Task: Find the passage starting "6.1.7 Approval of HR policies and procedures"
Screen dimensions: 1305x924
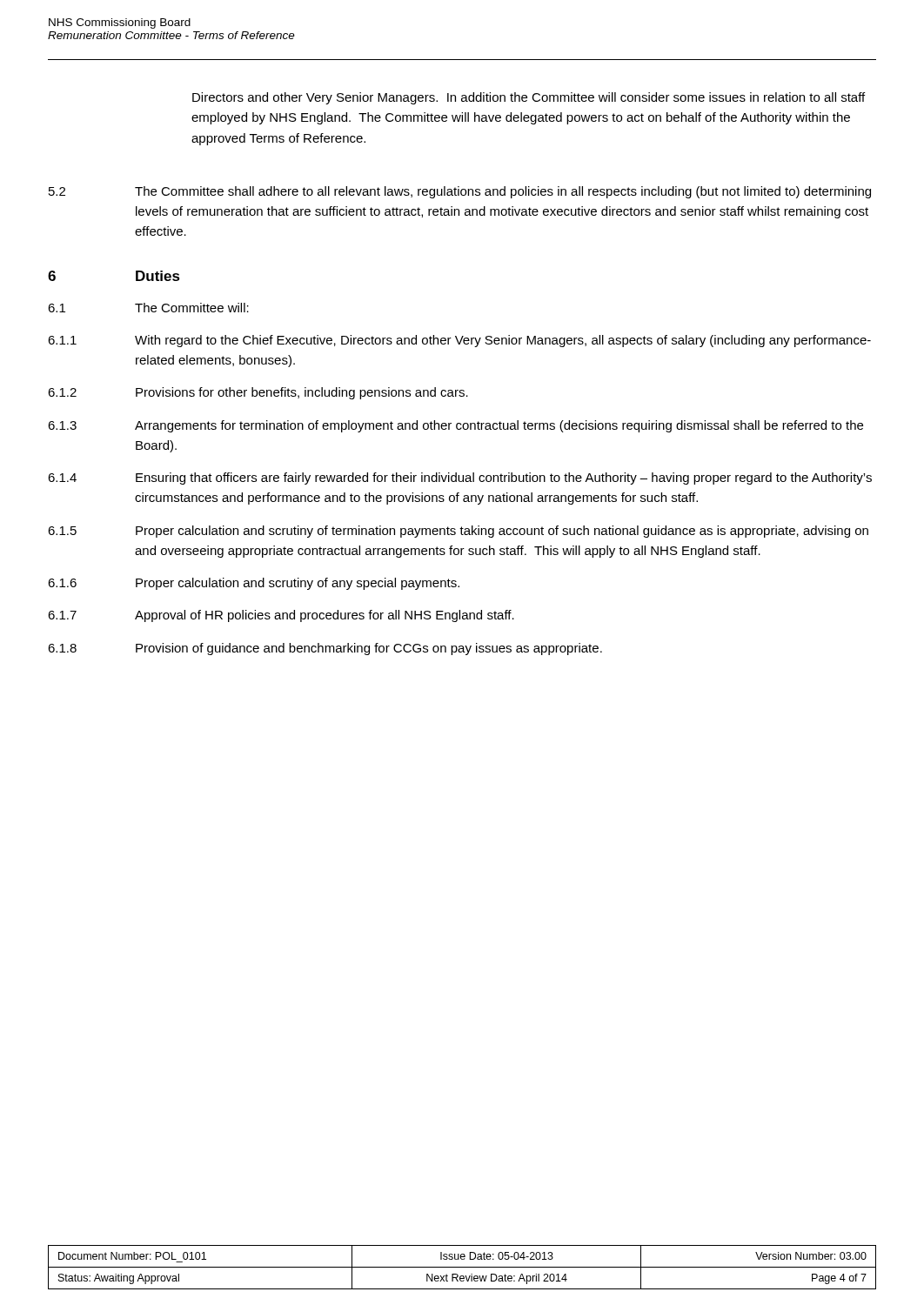Action: pyautogui.click(x=462, y=615)
